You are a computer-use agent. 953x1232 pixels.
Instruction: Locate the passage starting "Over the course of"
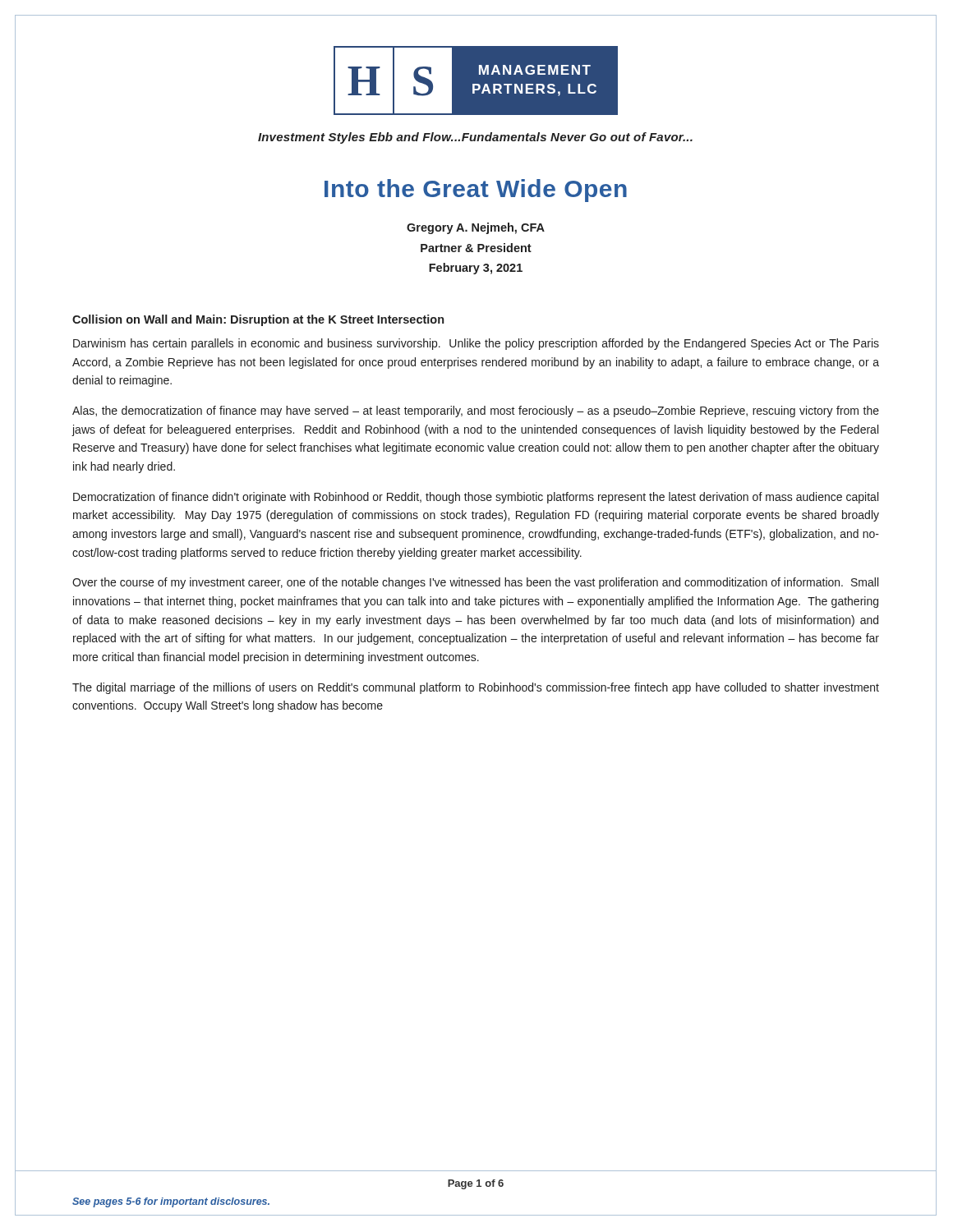tap(476, 620)
